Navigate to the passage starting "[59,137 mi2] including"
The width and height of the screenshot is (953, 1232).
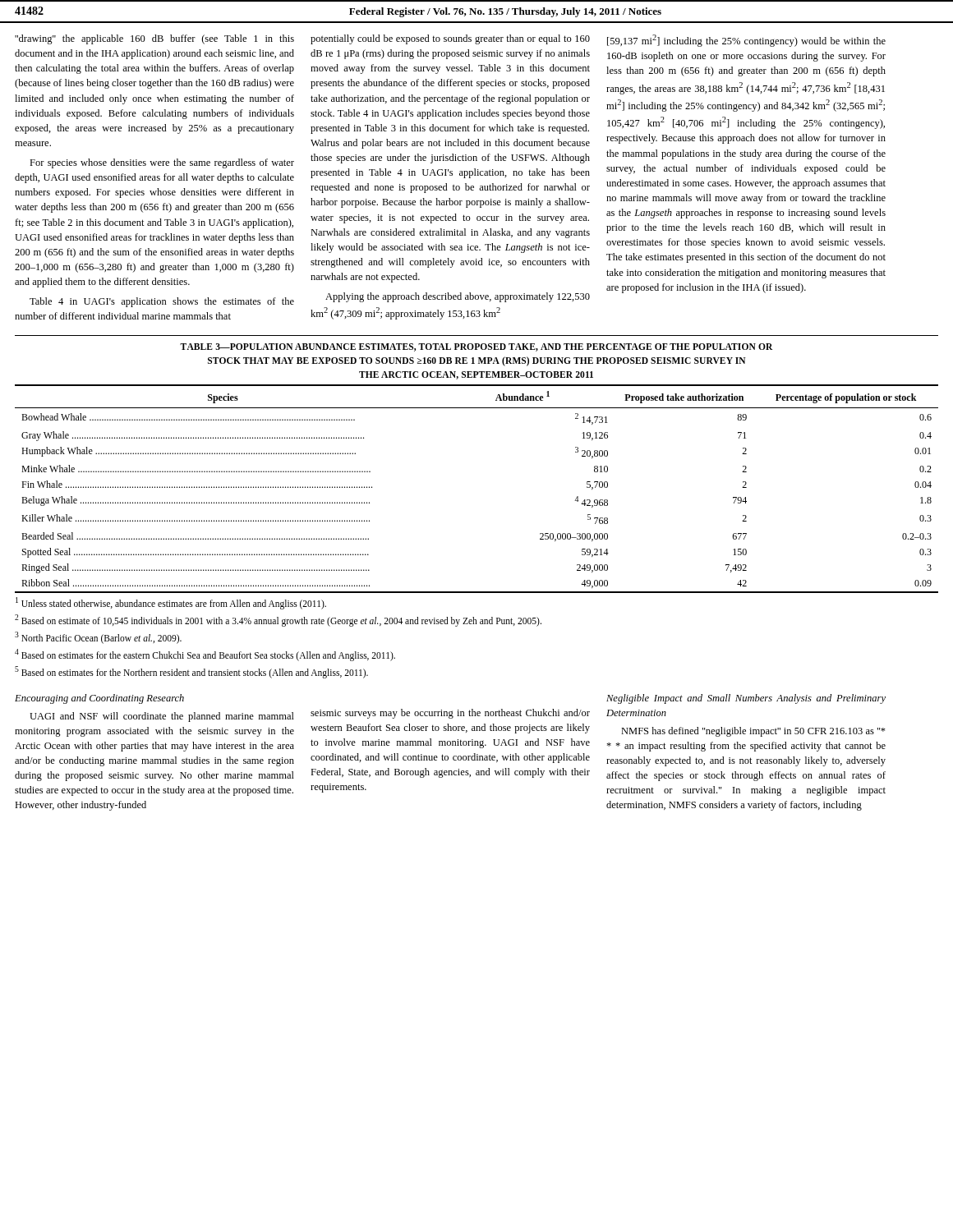746,163
